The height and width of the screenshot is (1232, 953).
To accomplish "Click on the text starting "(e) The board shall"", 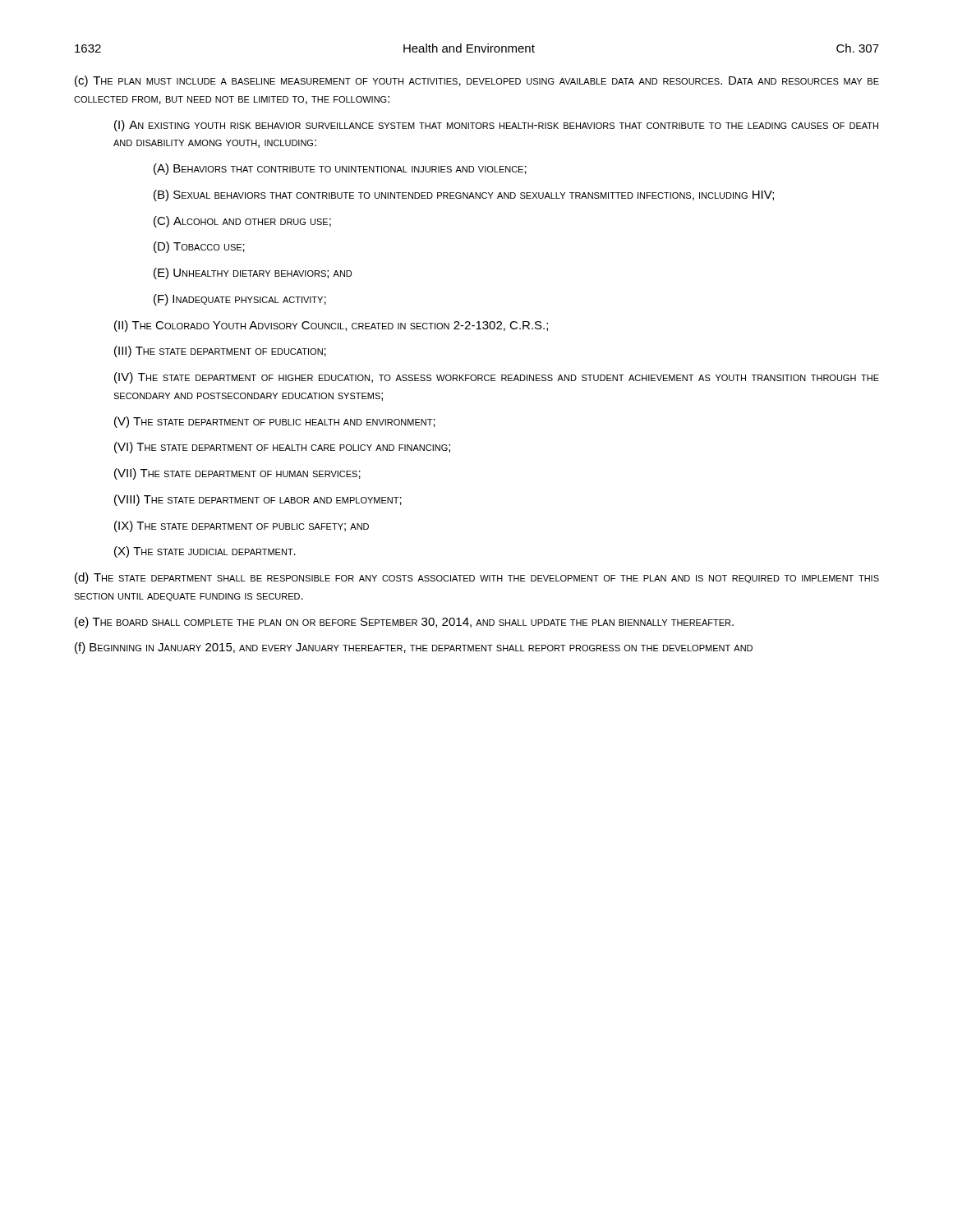I will pos(404,621).
